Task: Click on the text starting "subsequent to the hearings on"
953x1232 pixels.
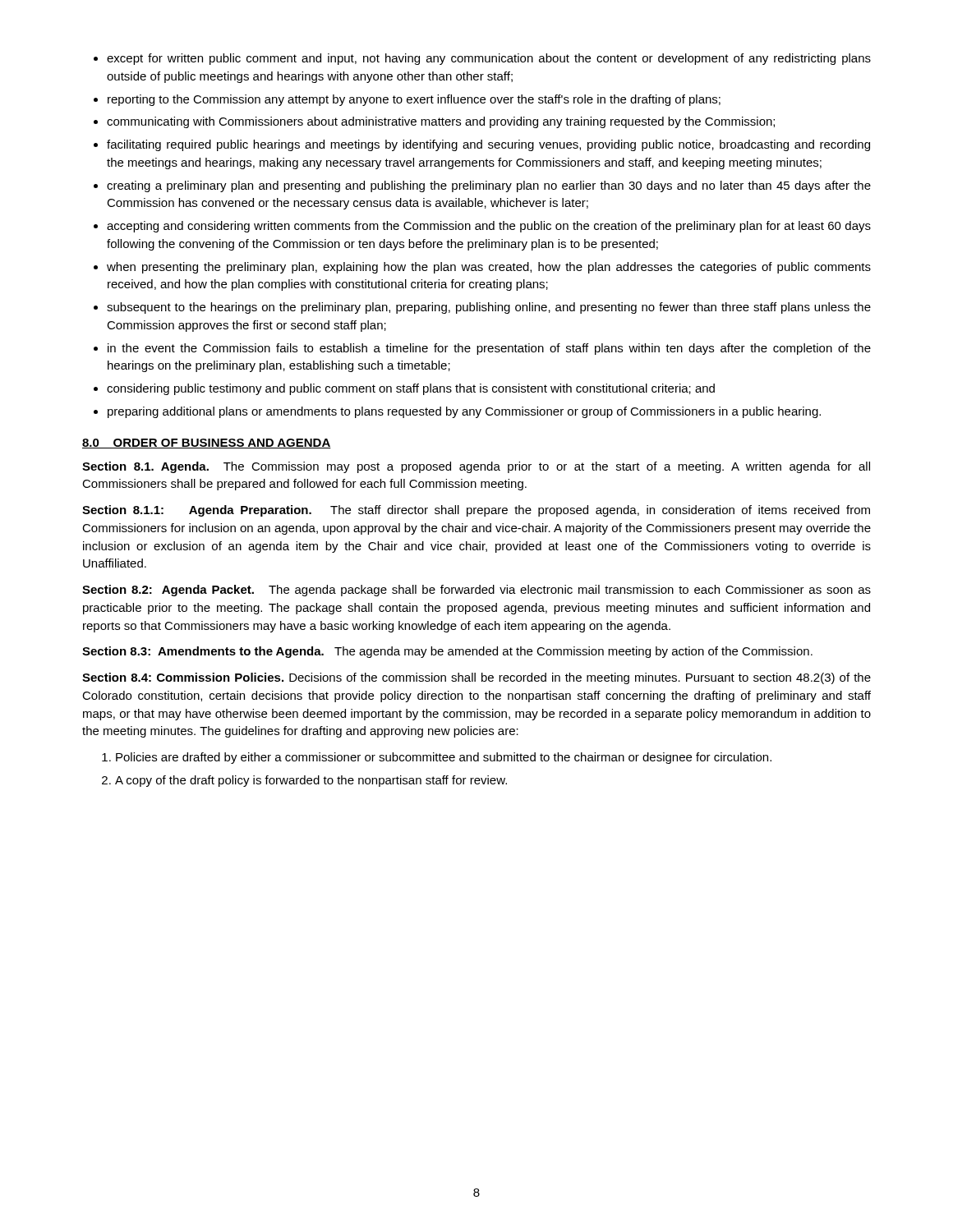Action: [x=489, y=316]
